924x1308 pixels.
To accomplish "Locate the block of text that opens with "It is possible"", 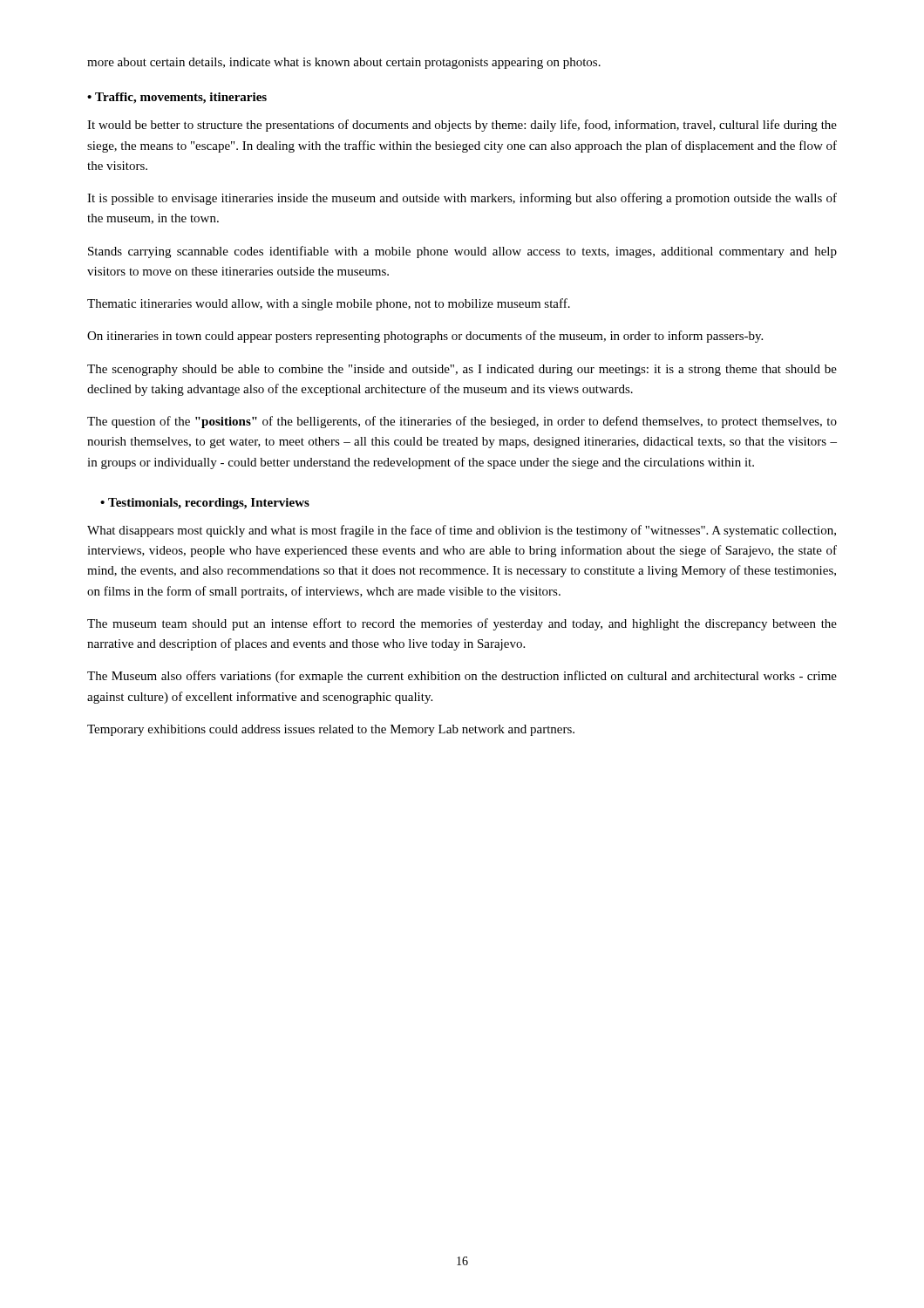I will (462, 208).
